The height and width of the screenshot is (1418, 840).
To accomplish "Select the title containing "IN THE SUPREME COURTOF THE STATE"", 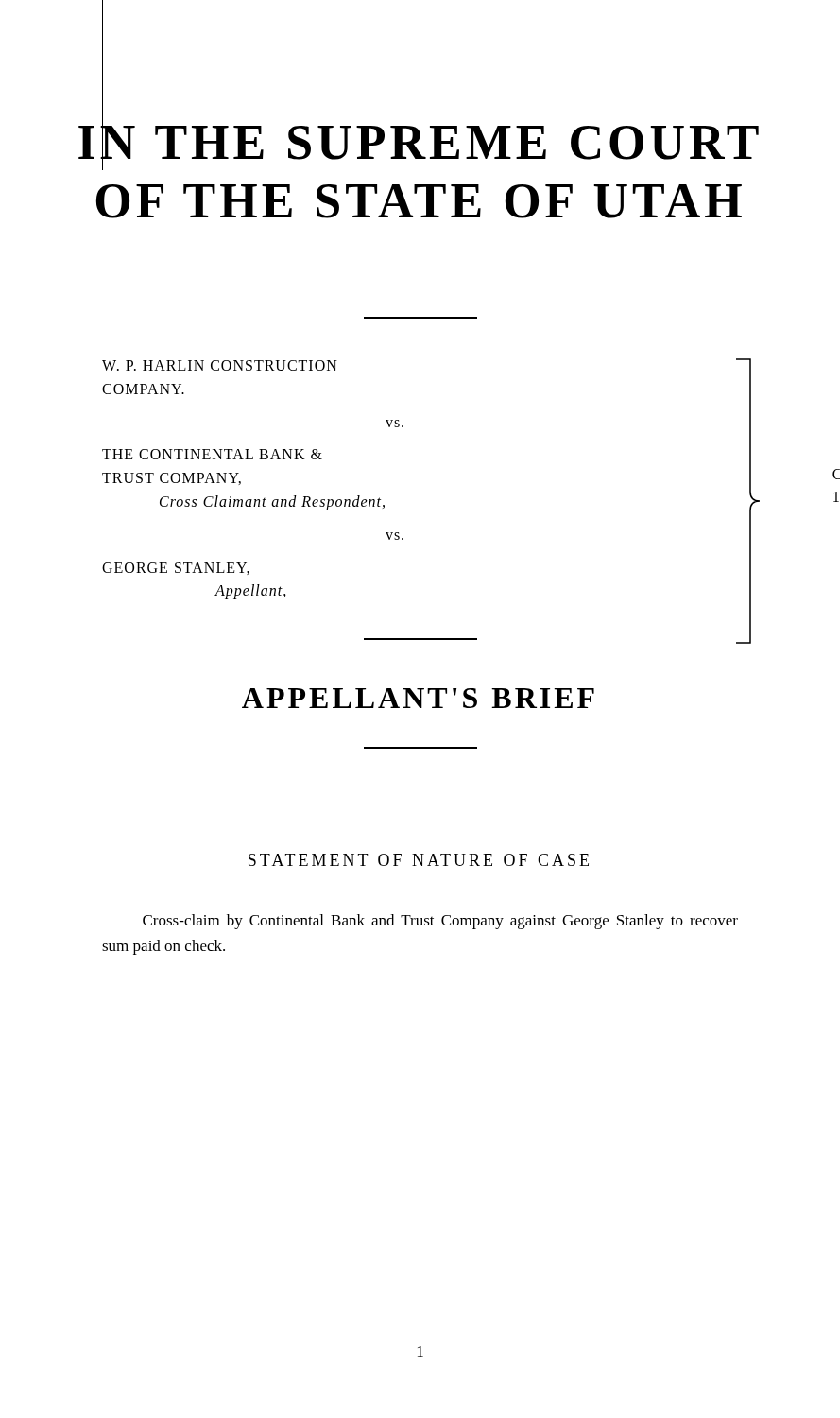I will pos(420,172).
